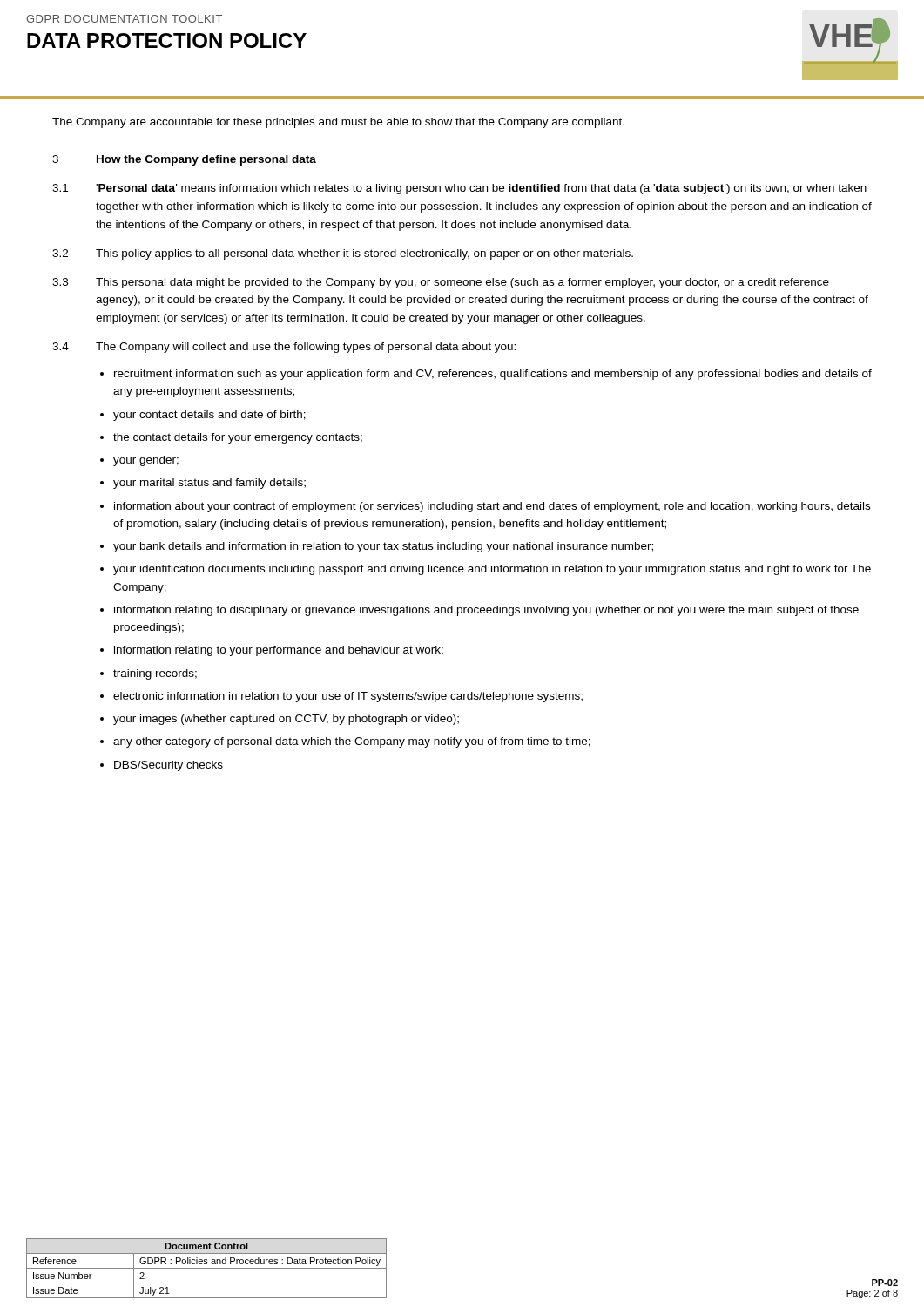Navigate to the region starting "1 'Personal data' means information which"
Screen dimensions: 1307x924
462,207
